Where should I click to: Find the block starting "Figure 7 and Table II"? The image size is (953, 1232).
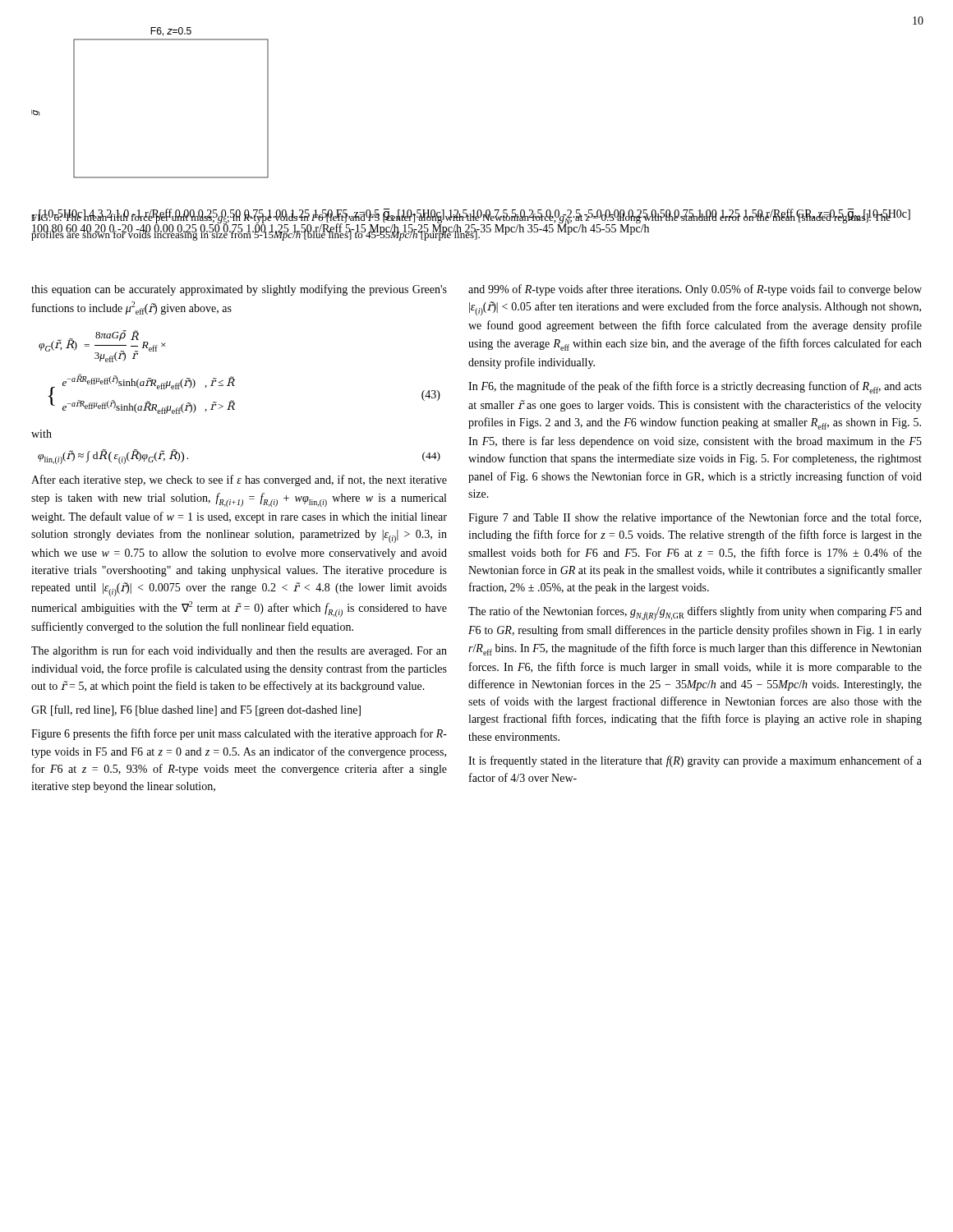695,553
